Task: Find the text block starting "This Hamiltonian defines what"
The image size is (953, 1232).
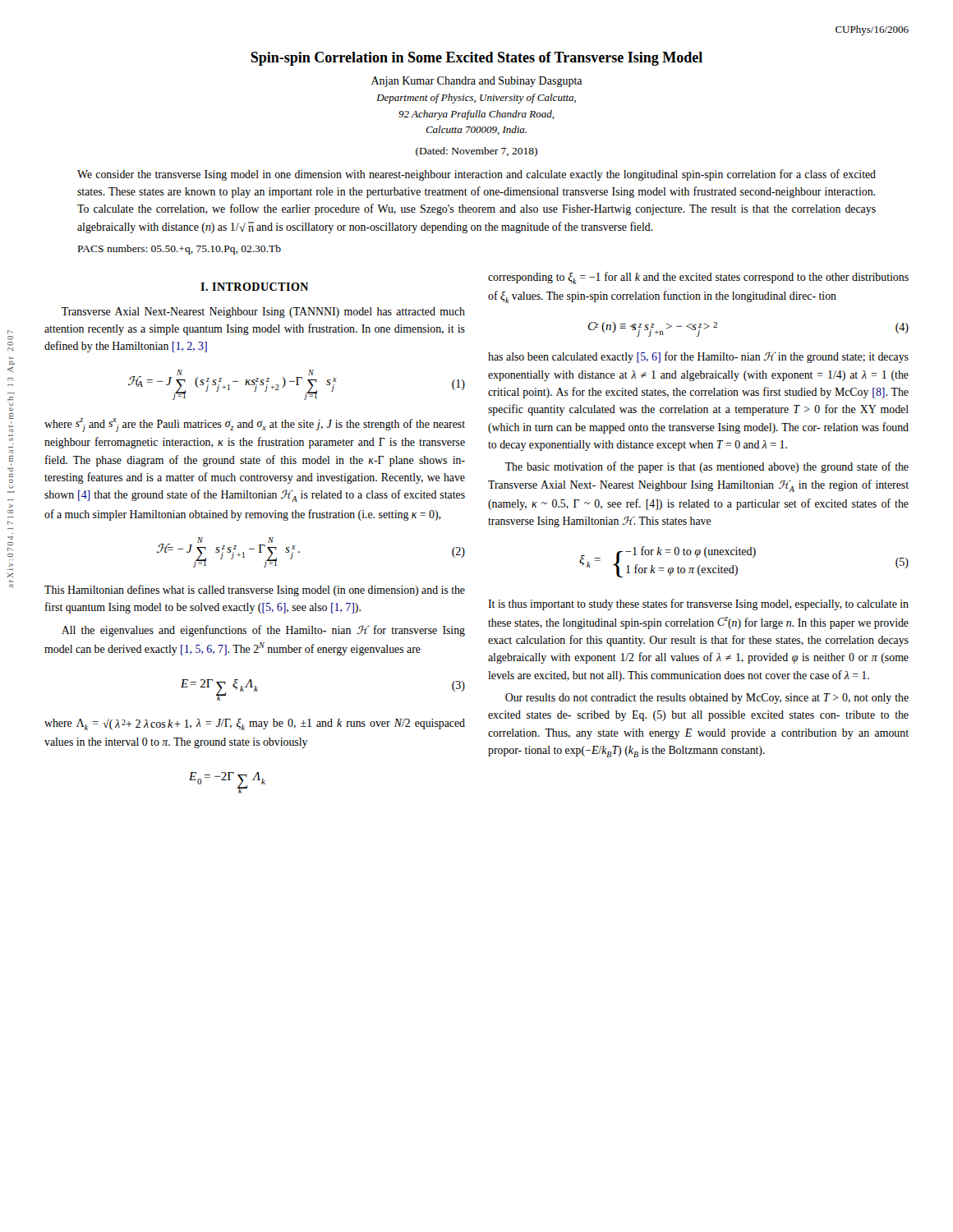Action: [x=255, y=620]
